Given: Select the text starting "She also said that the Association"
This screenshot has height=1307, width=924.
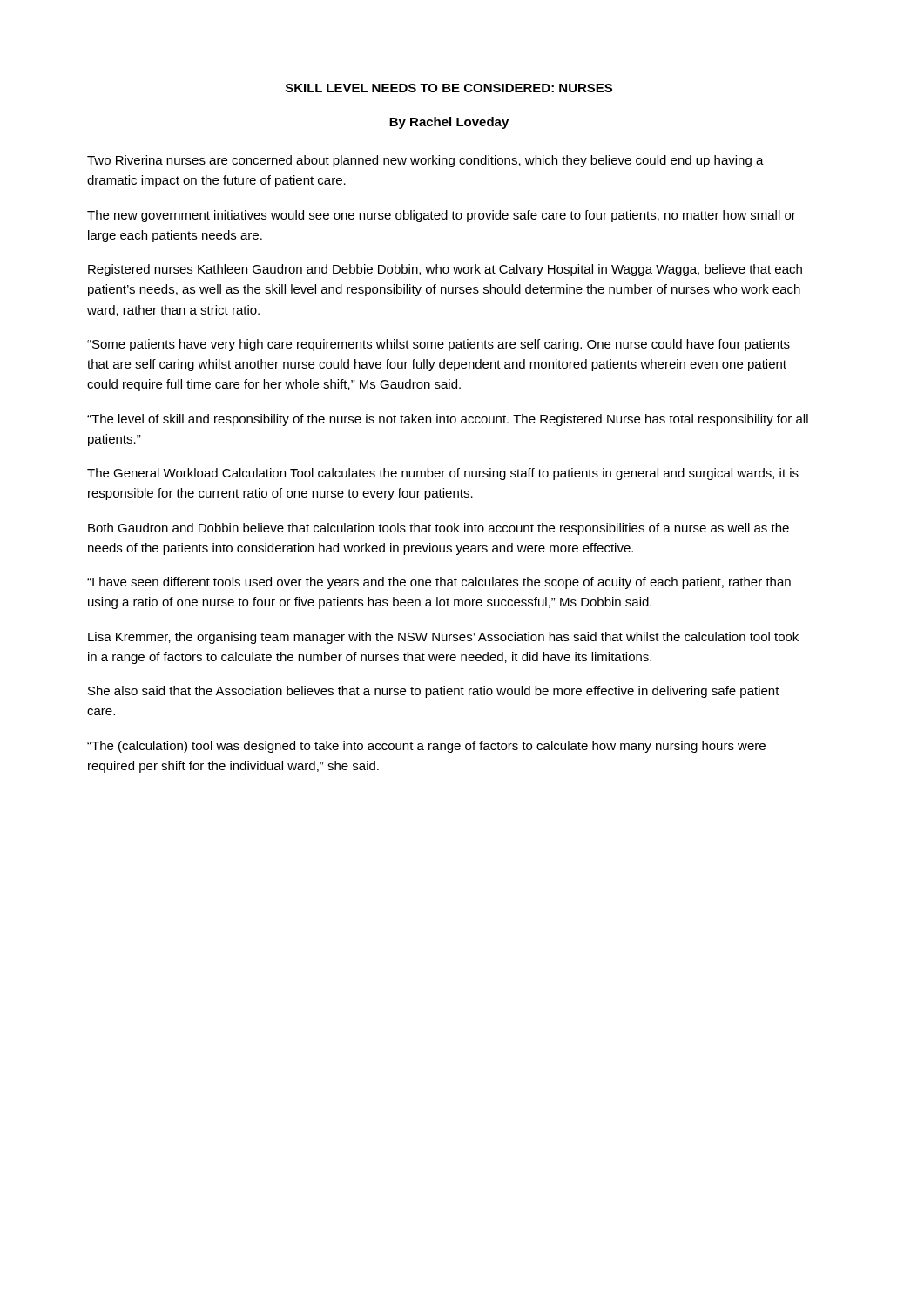Looking at the screenshot, I should click(x=433, y=701).
